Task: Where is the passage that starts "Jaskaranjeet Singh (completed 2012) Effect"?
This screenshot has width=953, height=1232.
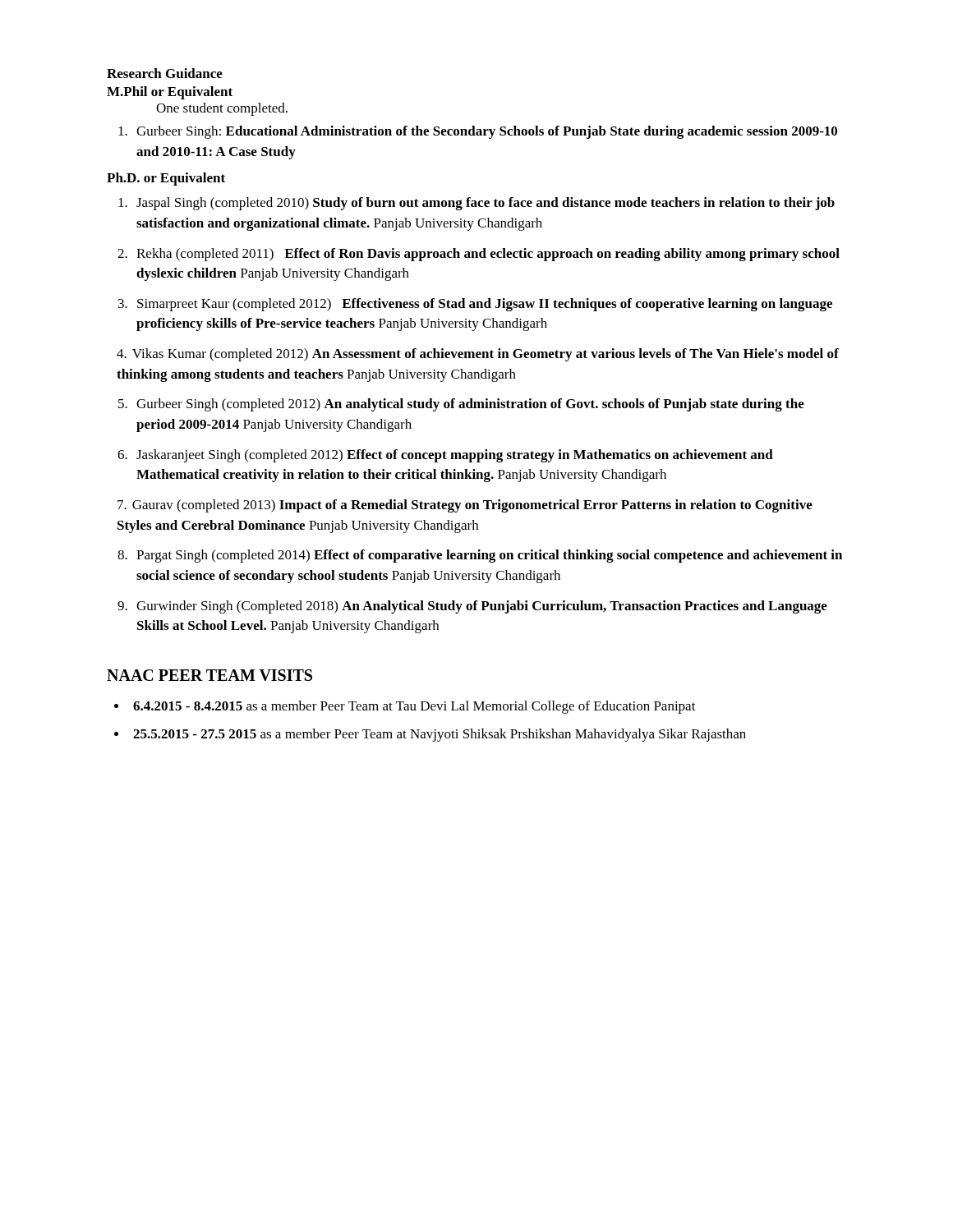Action: pos(455,465)
